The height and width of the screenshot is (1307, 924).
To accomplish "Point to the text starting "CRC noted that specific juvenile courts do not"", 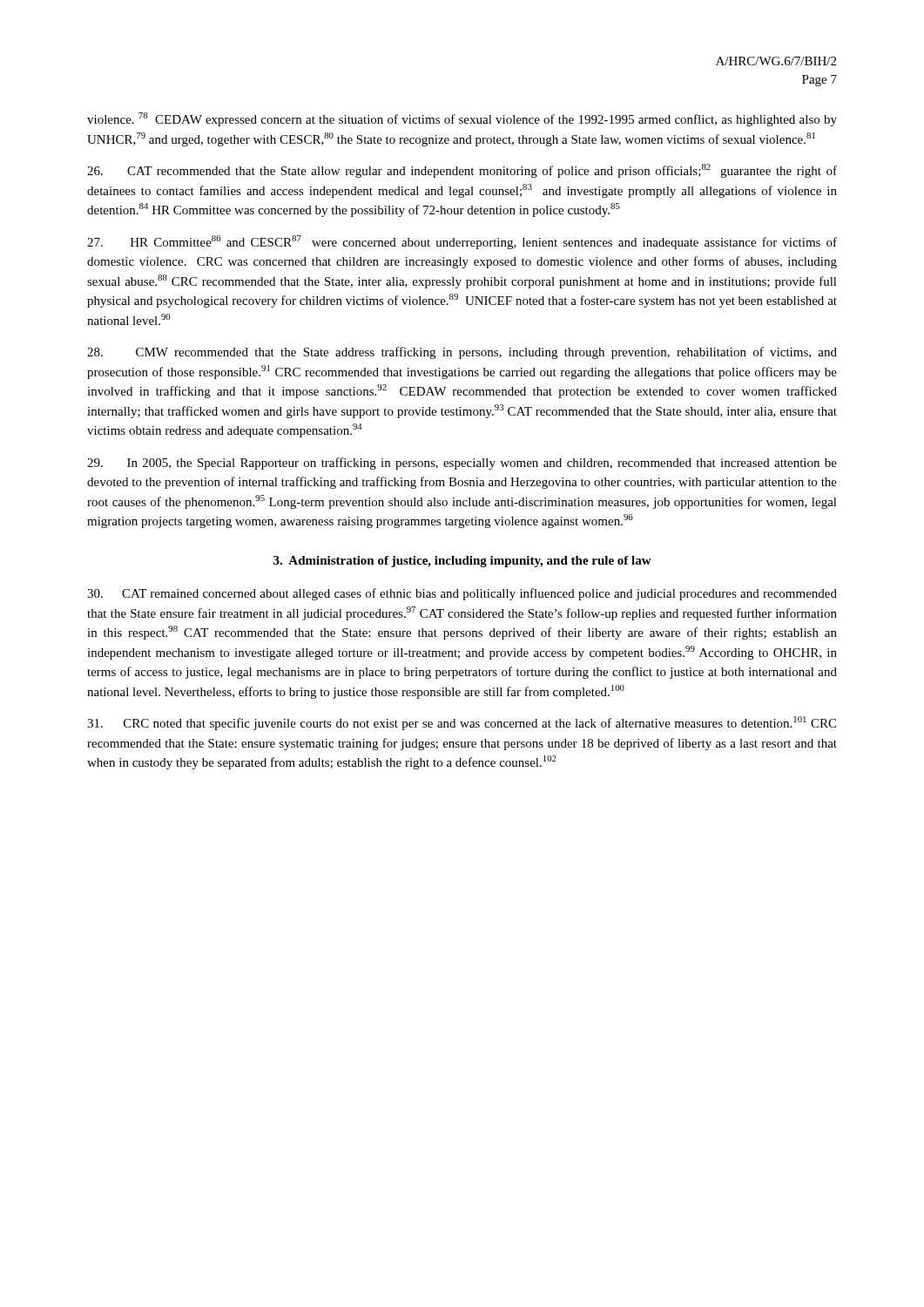I will tap(462, 742).
